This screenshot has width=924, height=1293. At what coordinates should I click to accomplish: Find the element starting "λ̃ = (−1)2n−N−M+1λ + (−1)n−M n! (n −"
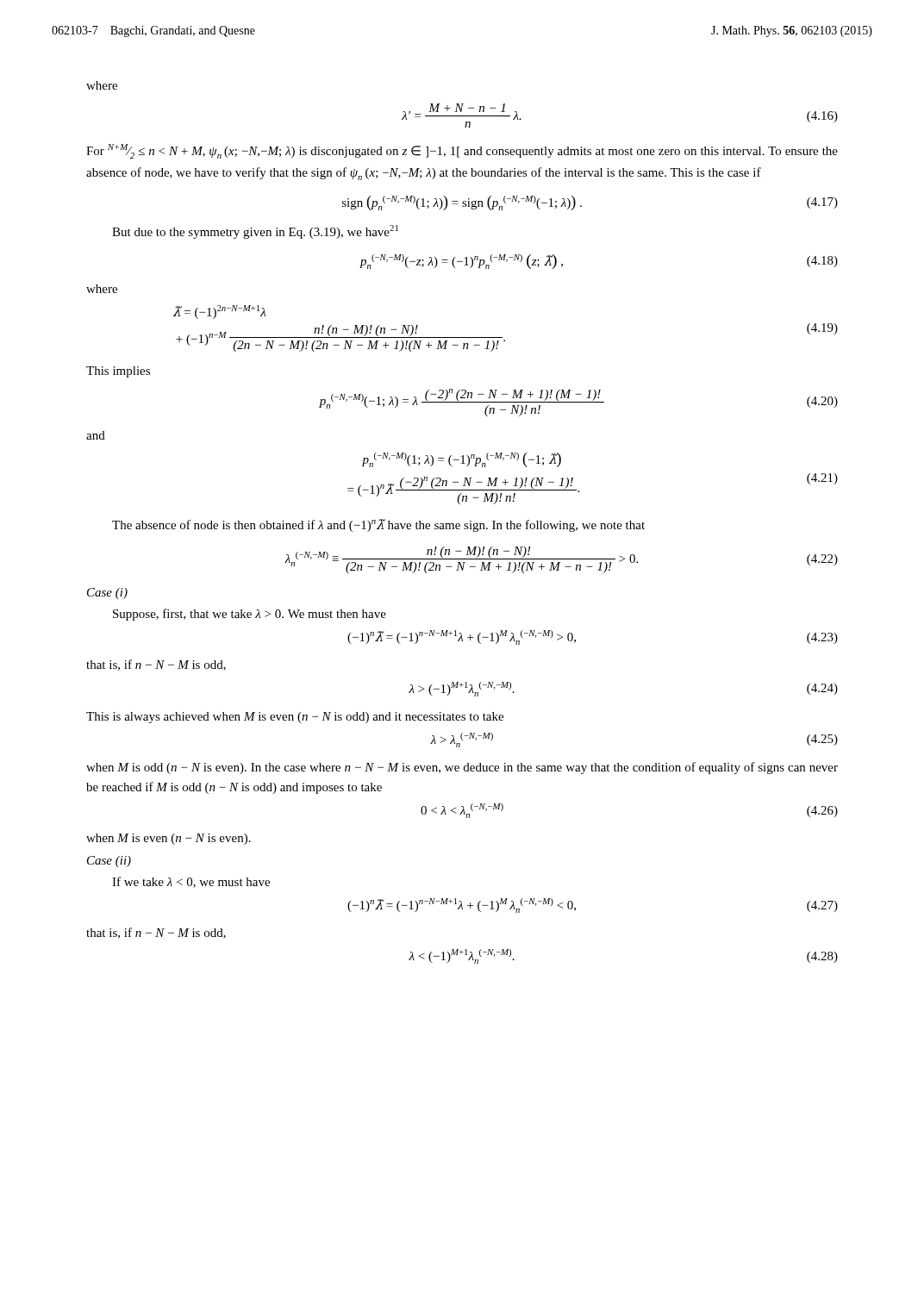505,328
